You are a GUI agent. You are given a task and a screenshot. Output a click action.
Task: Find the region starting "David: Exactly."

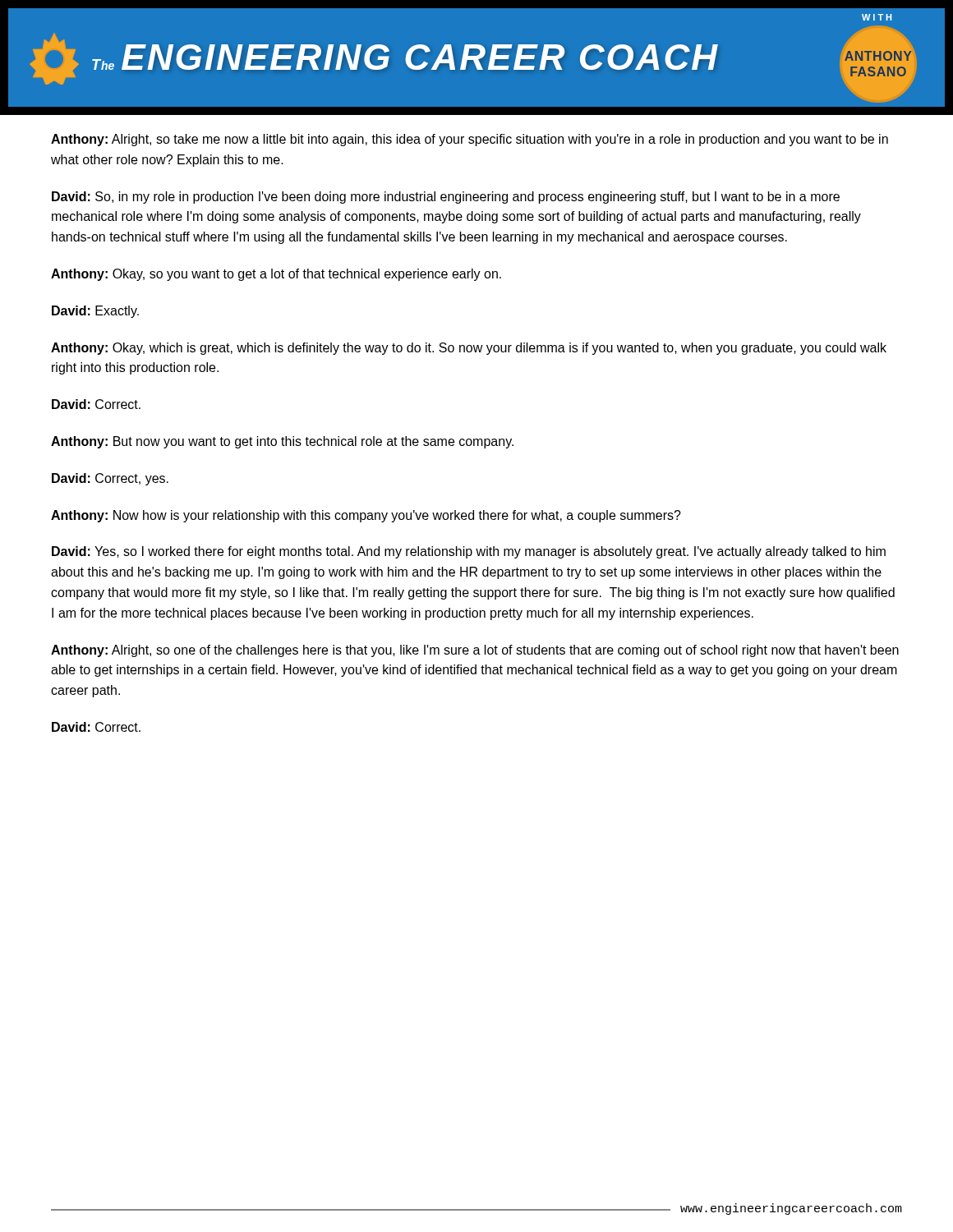(x=95, y=311)
